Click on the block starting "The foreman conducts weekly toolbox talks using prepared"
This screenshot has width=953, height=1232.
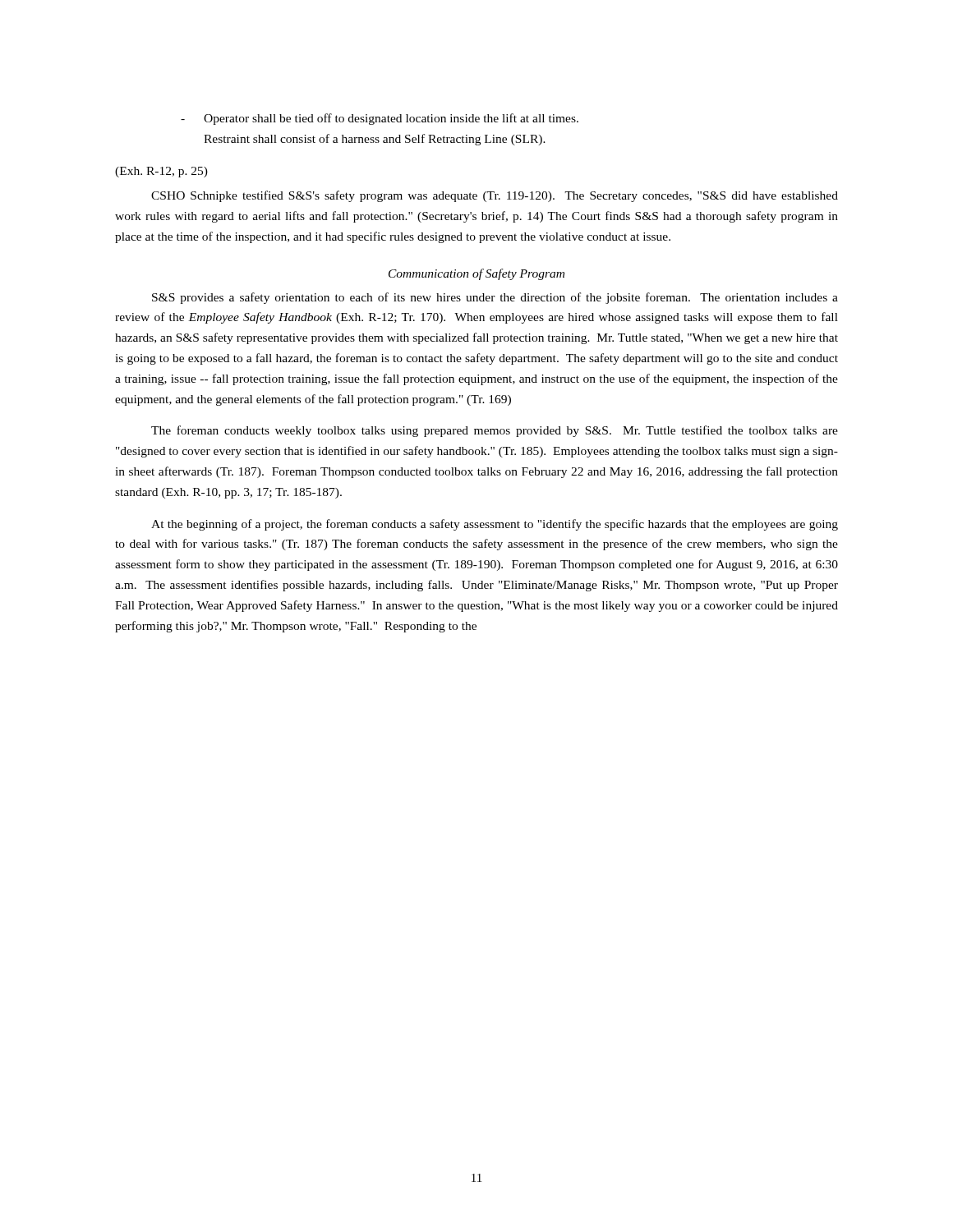coord(476,462)
